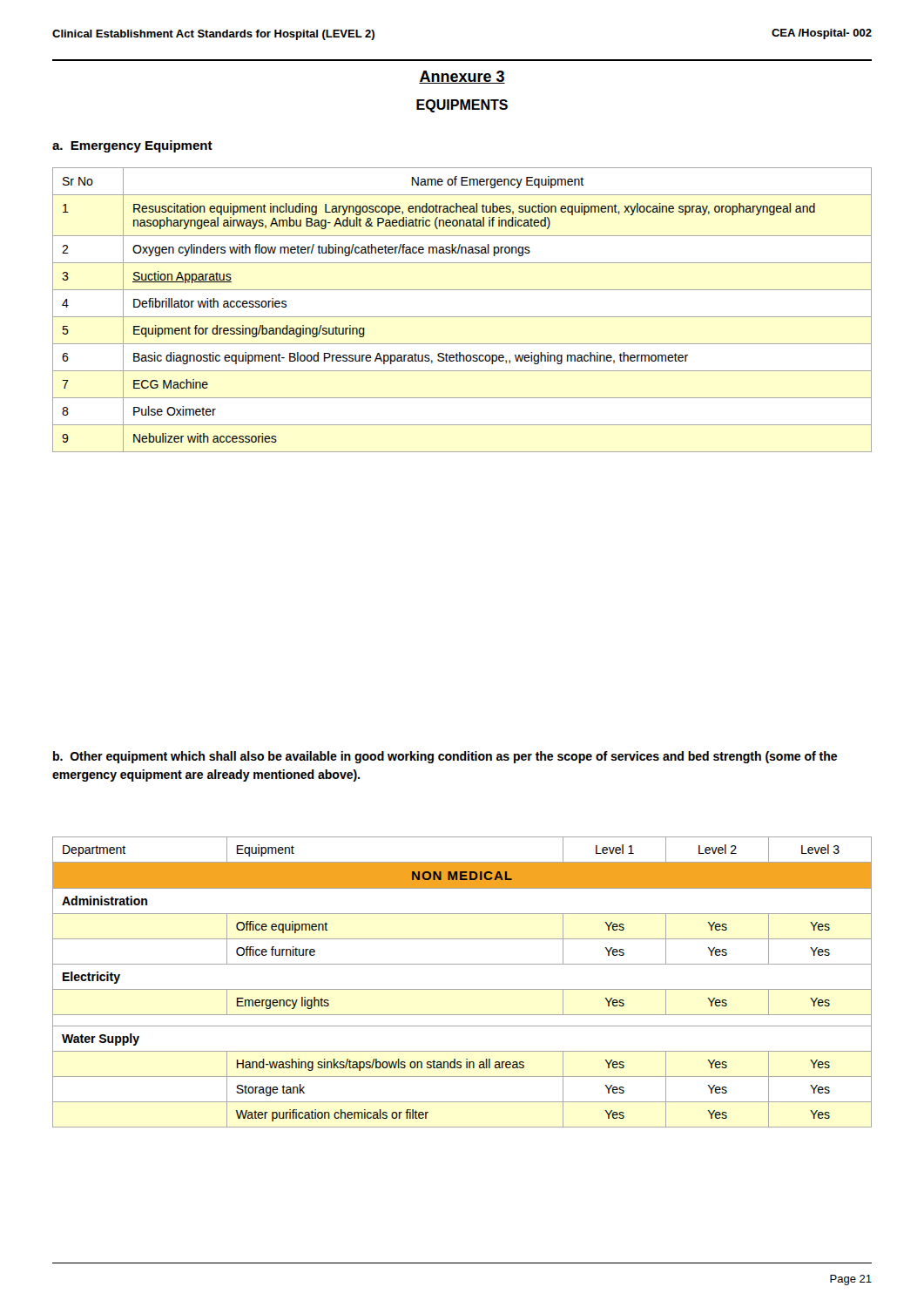Find the table that mentions "Sr No"
The image size is (924, 1307).
click(462, 310)
